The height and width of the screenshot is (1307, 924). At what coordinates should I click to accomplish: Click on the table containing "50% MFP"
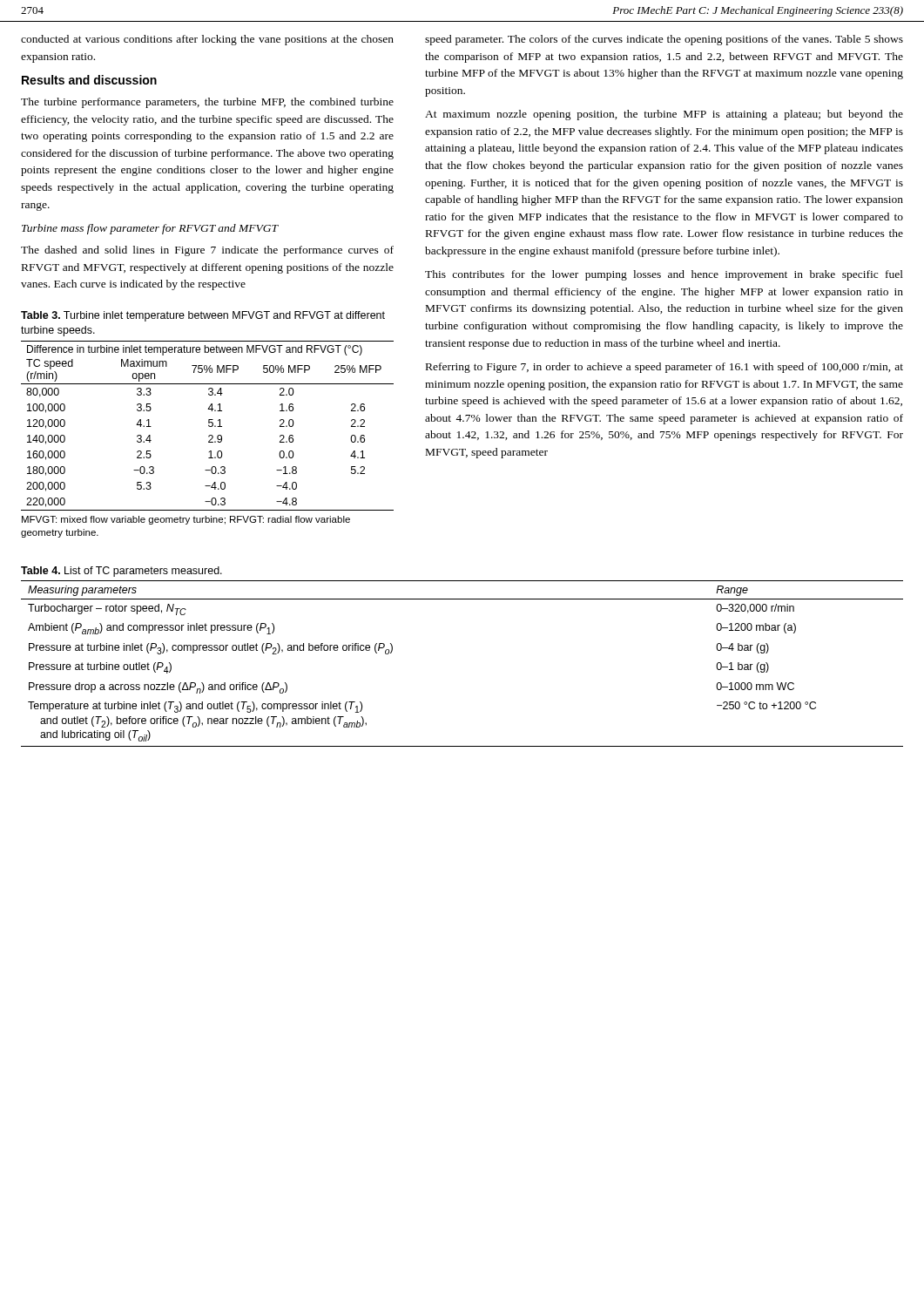[207, 440]
